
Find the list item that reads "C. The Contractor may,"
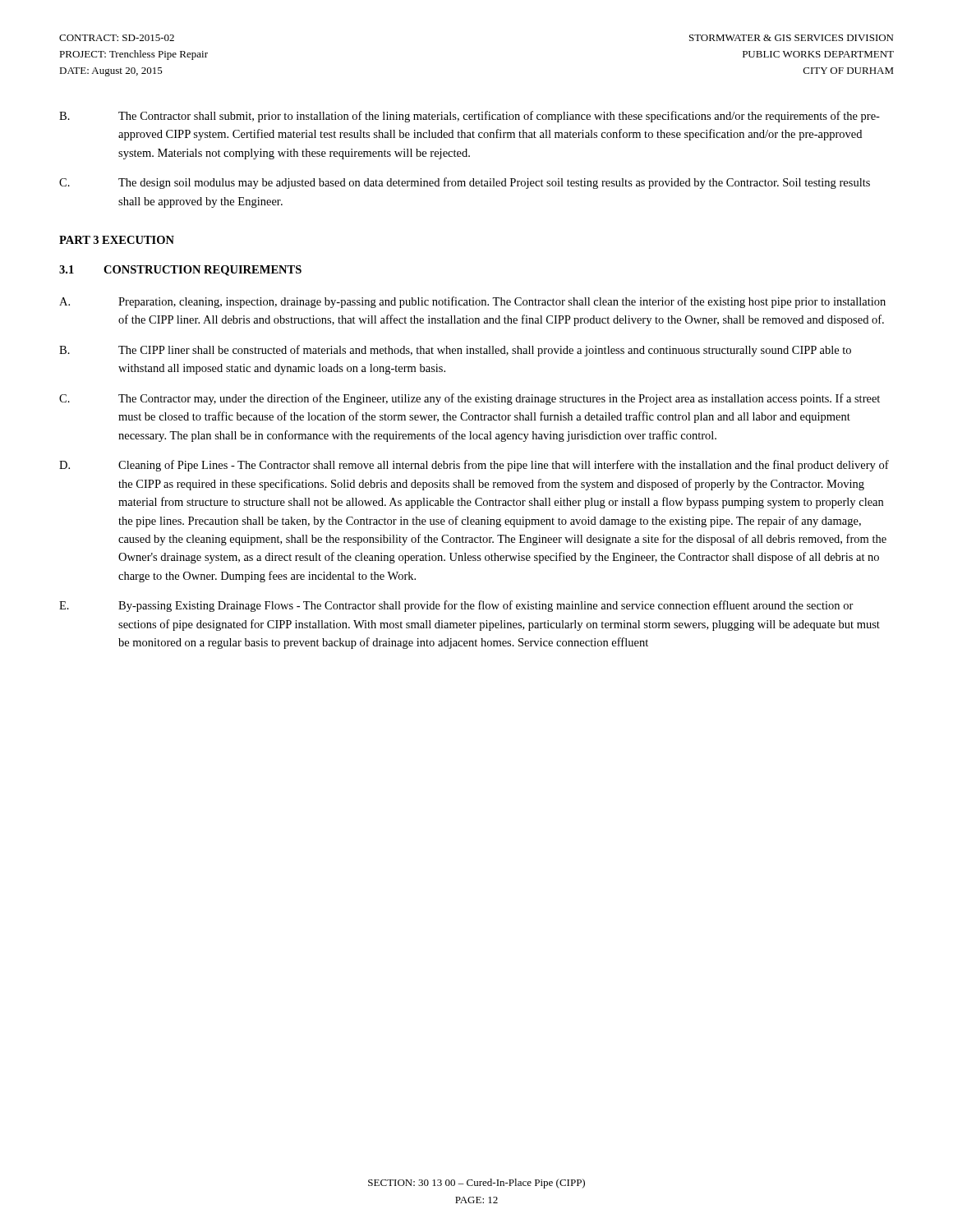pos(476,417)
